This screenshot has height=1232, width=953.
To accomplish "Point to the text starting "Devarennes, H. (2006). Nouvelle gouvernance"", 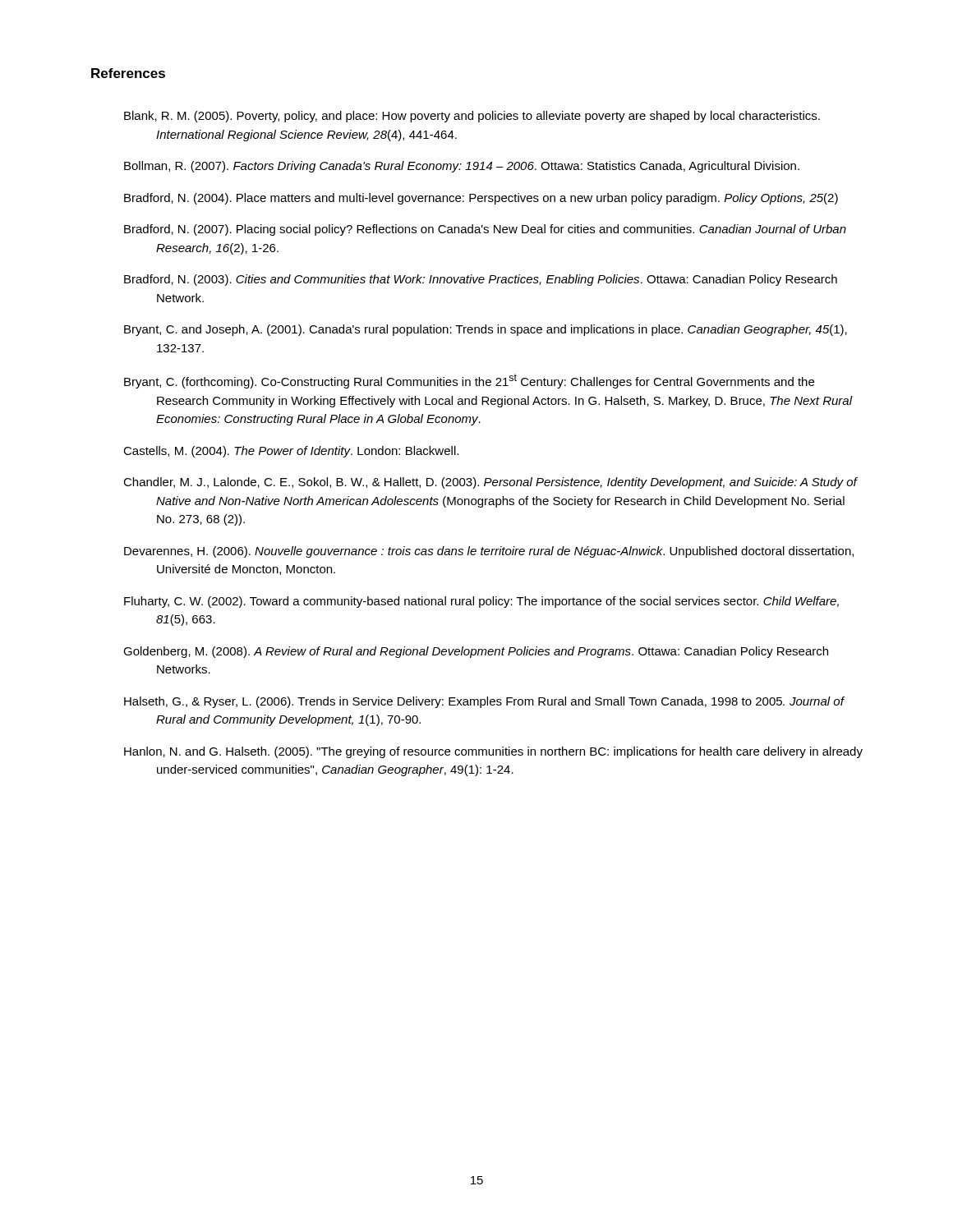I will [489, 560].
